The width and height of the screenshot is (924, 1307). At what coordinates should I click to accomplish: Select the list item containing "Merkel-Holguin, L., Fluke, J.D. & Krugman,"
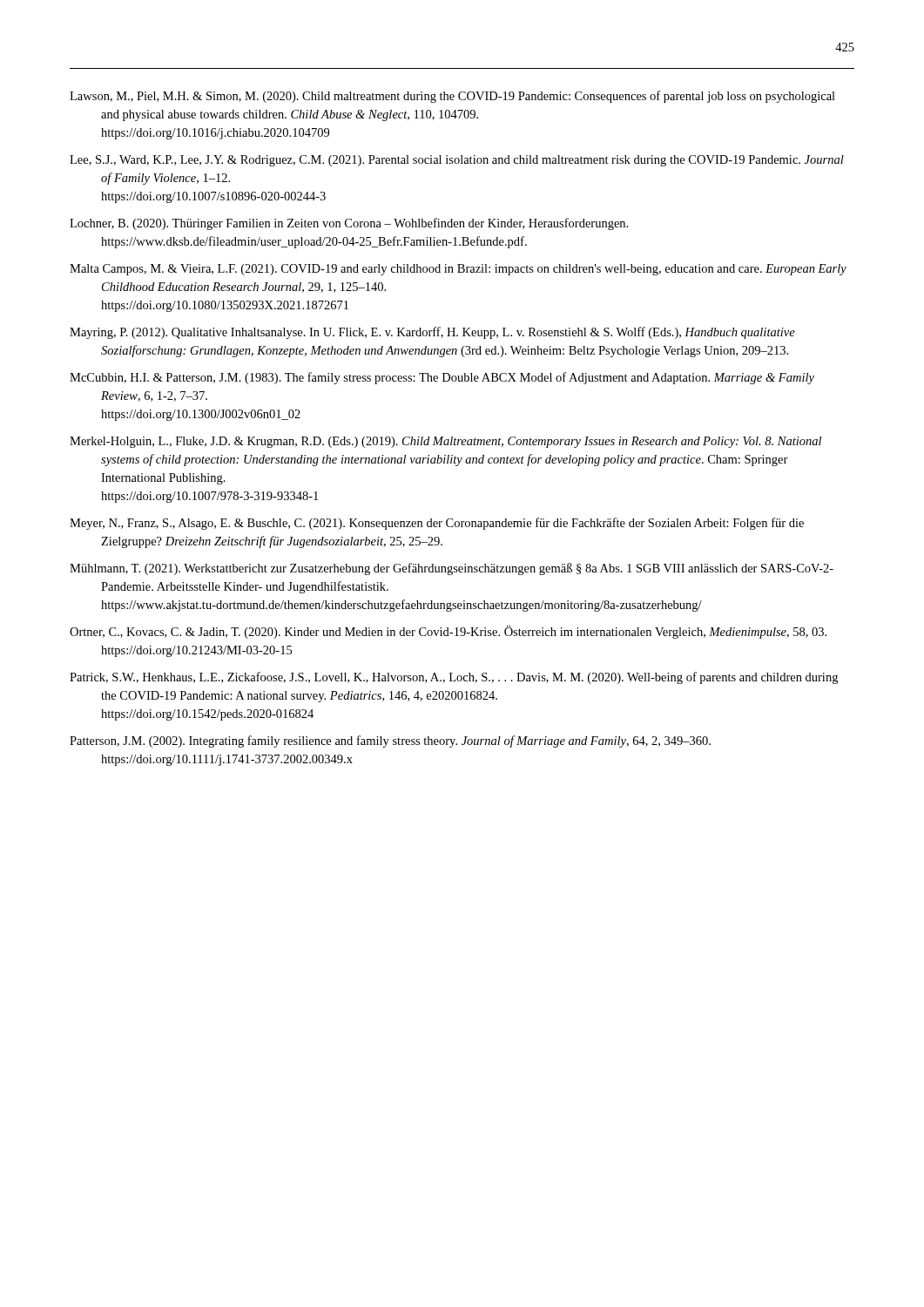coord(446,469)
